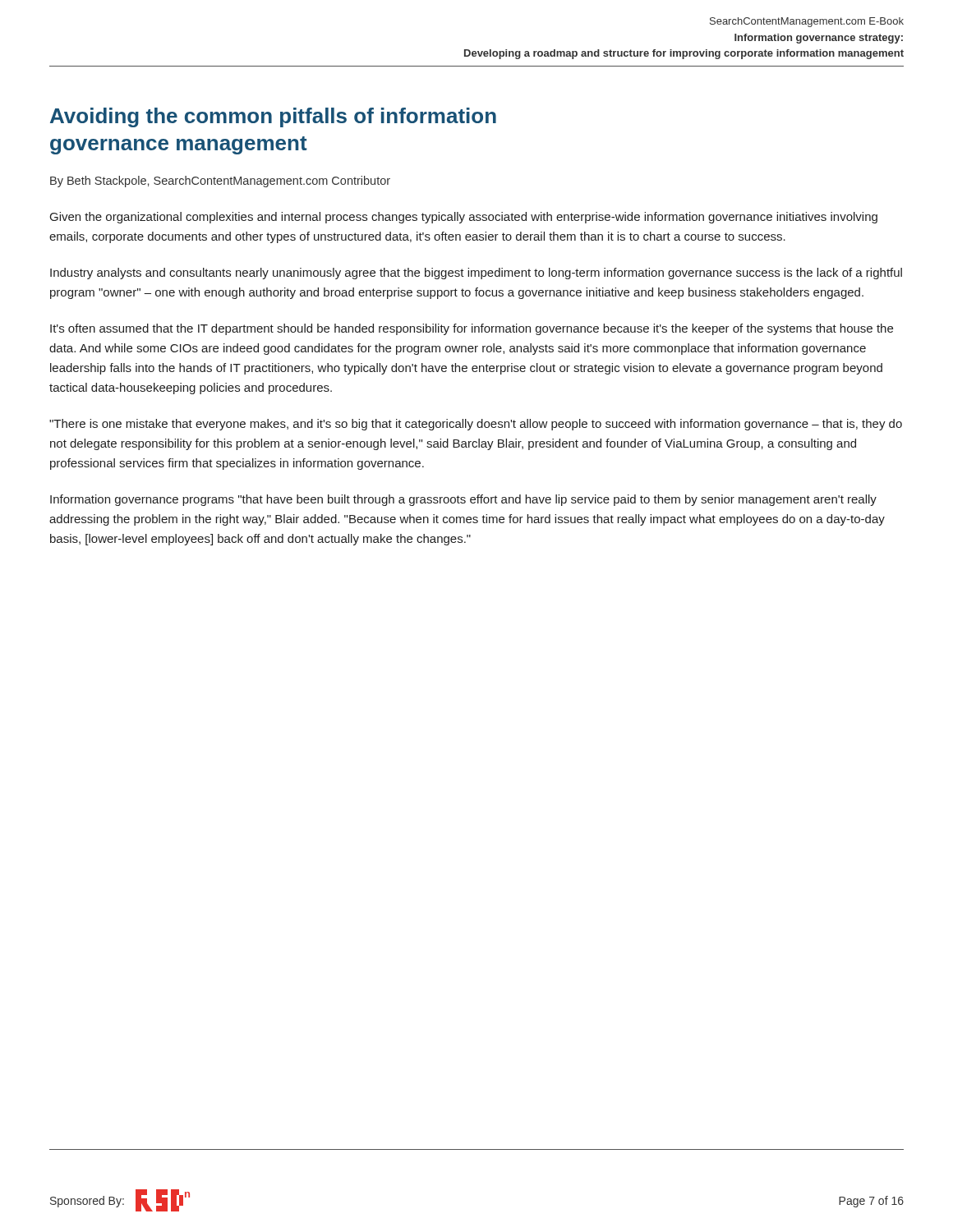Navigate to the text starting "Industry analysts and consultants"
Screen dimensions: 1232x953
point(476,282)
